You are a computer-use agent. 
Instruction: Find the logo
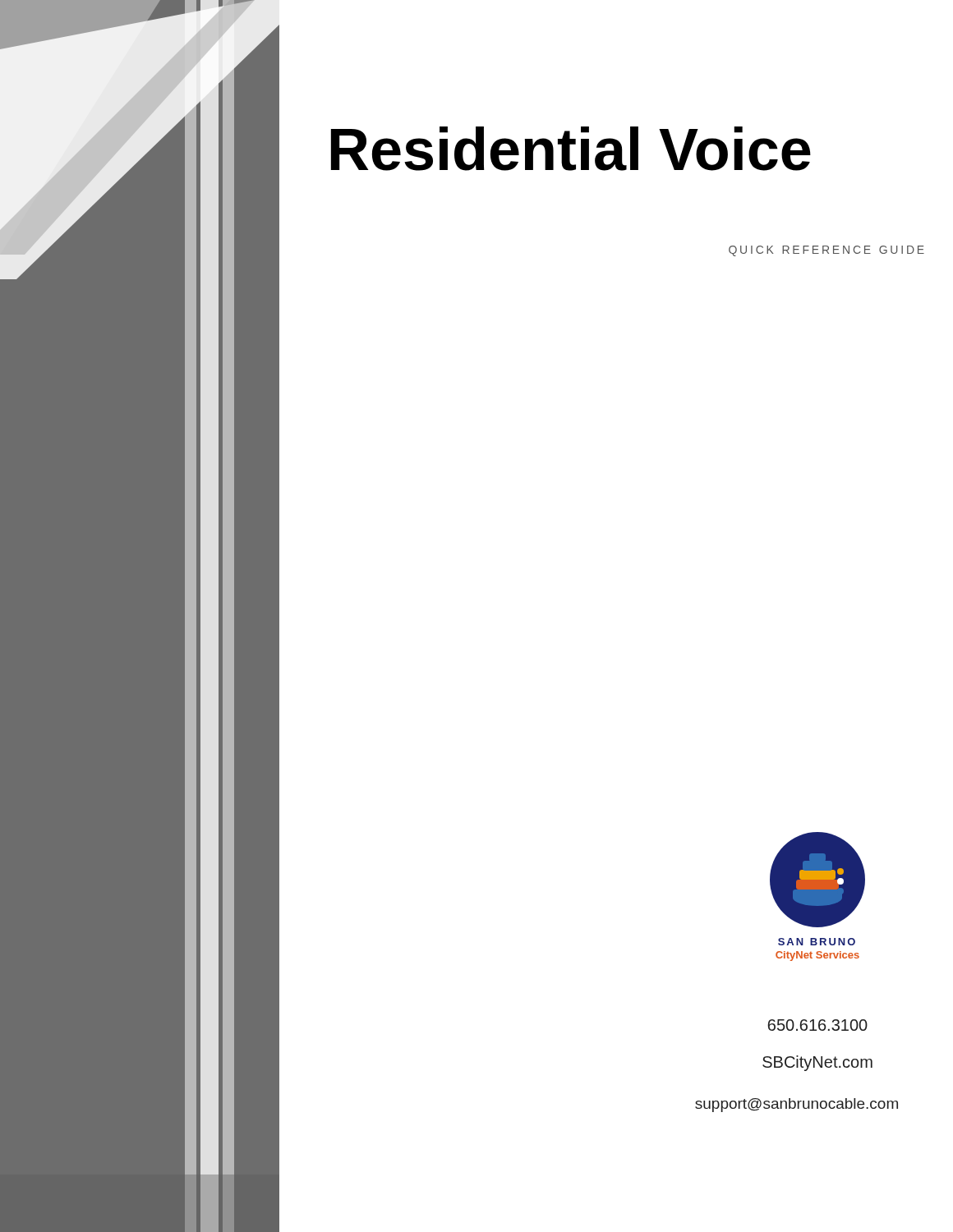[x=817, y=896]
